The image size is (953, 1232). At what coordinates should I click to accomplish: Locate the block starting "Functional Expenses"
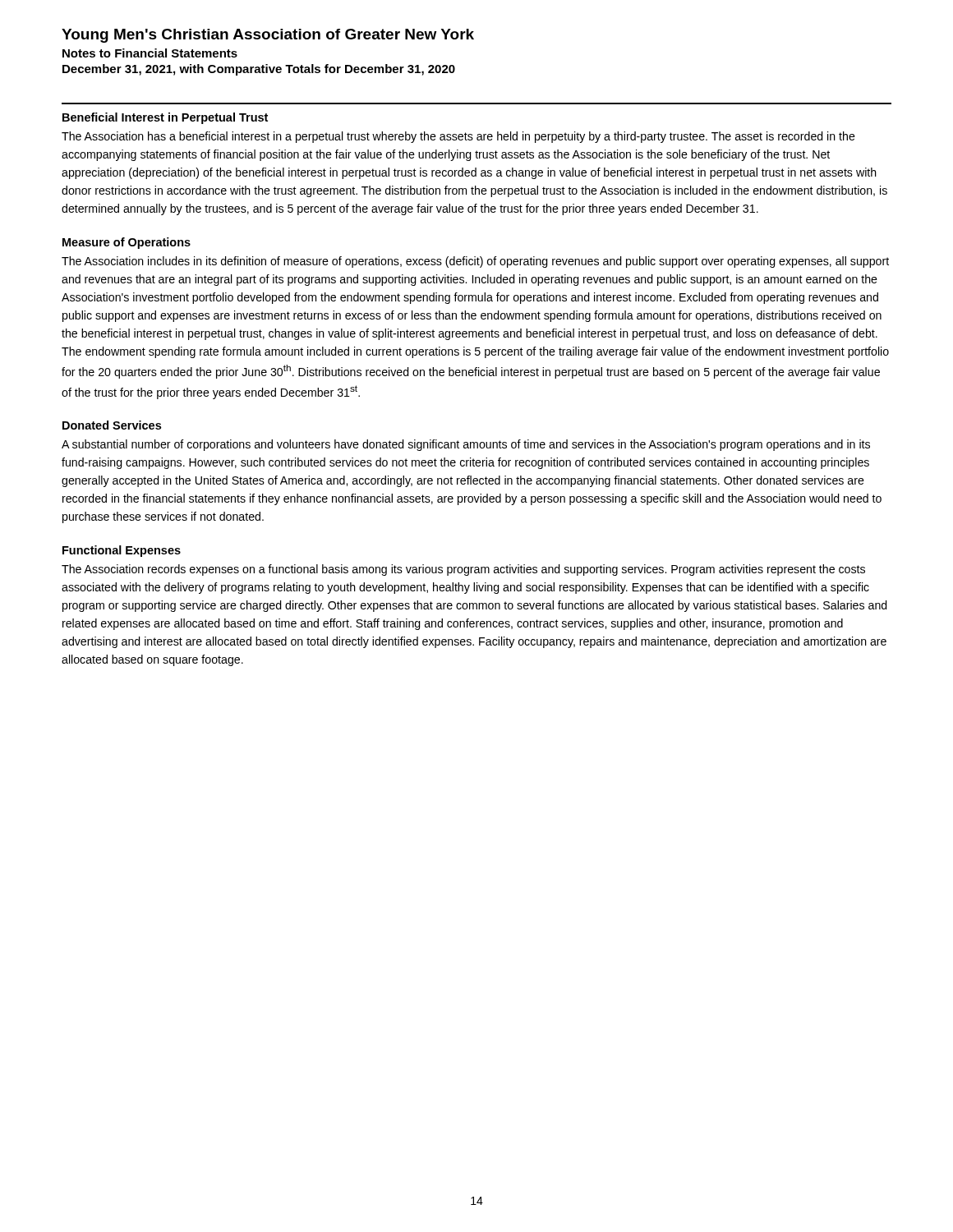click(x=121, y=551)
